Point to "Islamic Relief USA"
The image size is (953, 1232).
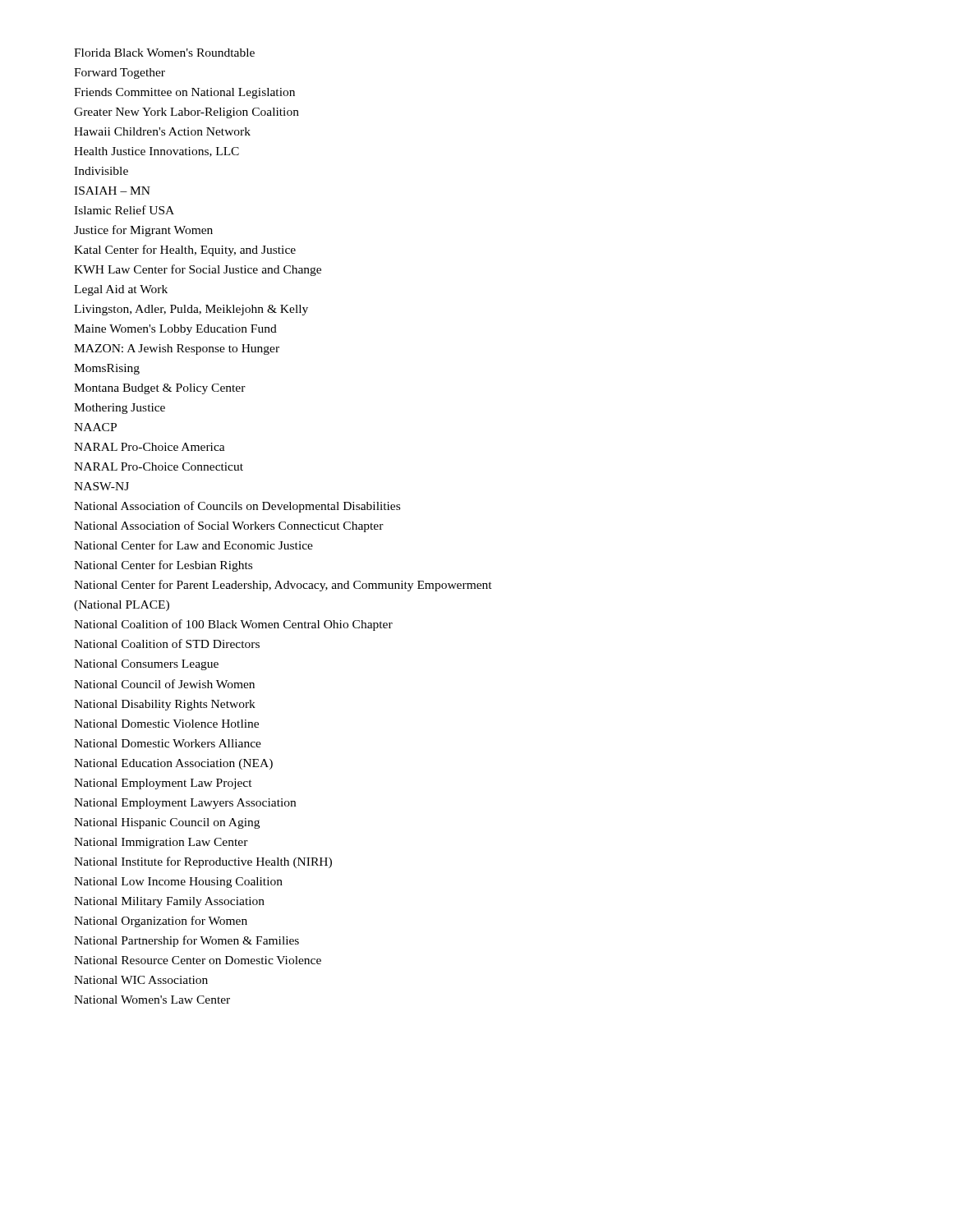124,210
